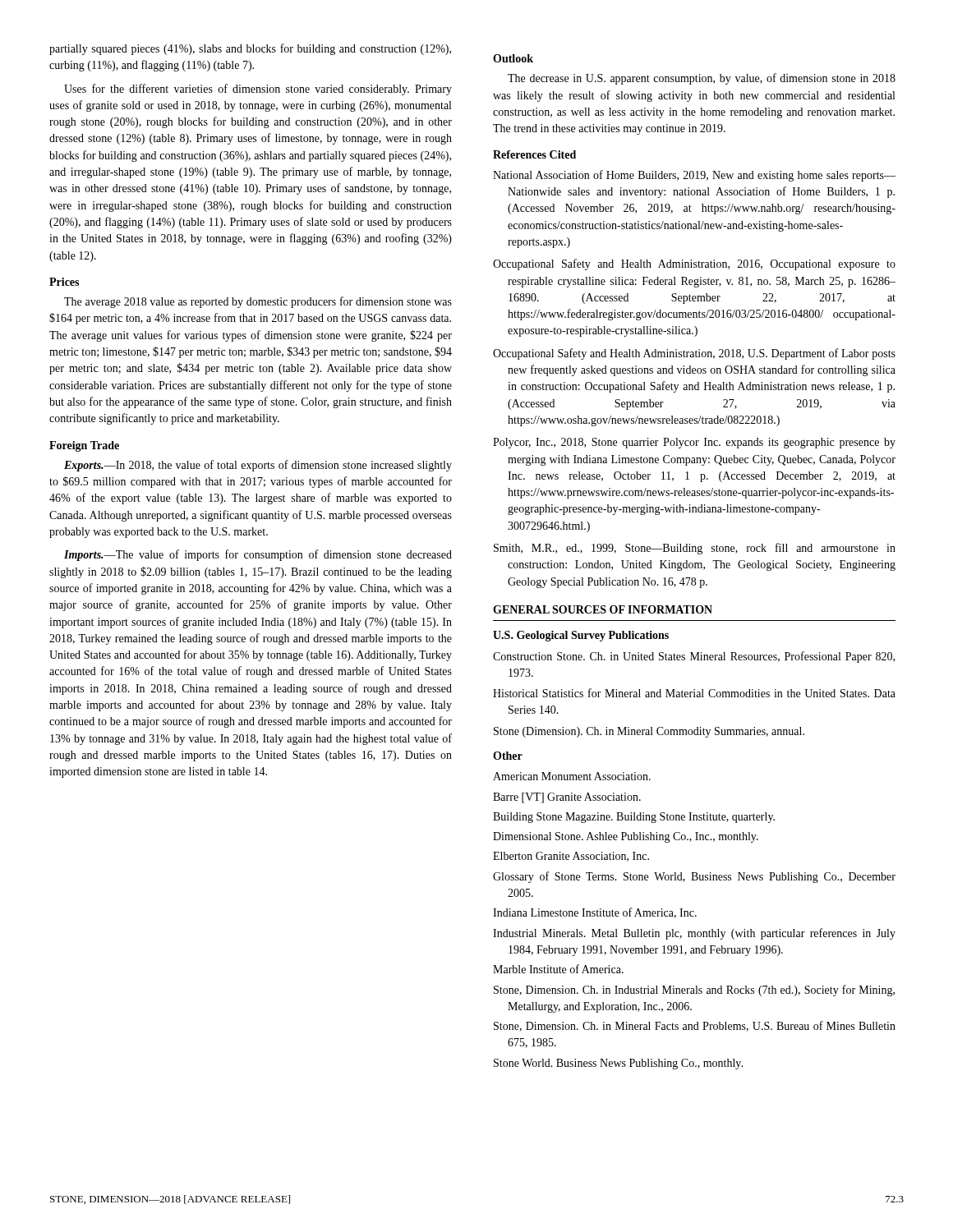Point to "References Cited"
This screenshot has height=1232, width=953.
[x=534, y=155]
